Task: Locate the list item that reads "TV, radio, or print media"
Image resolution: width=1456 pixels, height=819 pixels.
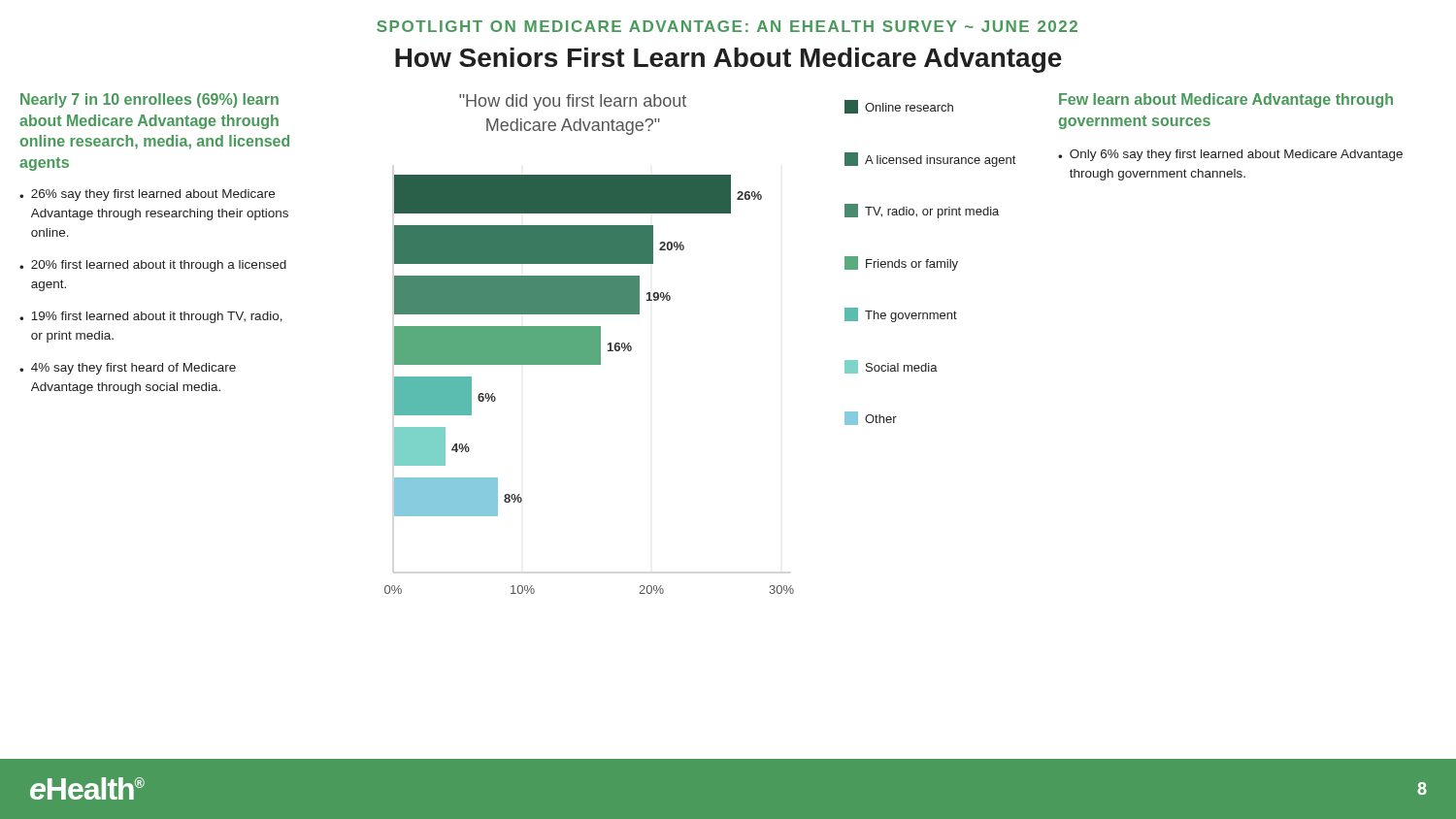Action: click(922, 211)
